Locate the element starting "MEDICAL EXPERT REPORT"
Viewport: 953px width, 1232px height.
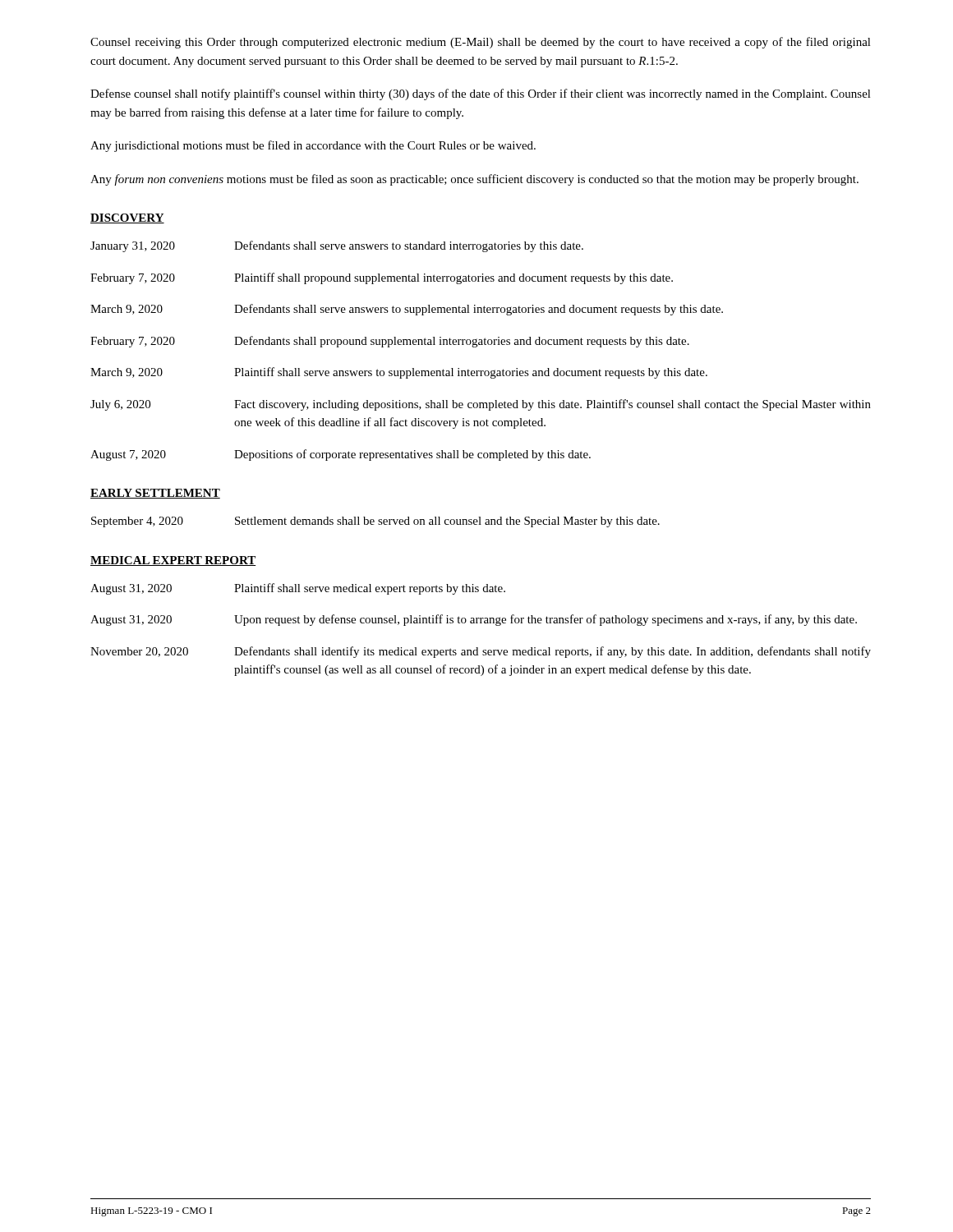pos(173,560)
